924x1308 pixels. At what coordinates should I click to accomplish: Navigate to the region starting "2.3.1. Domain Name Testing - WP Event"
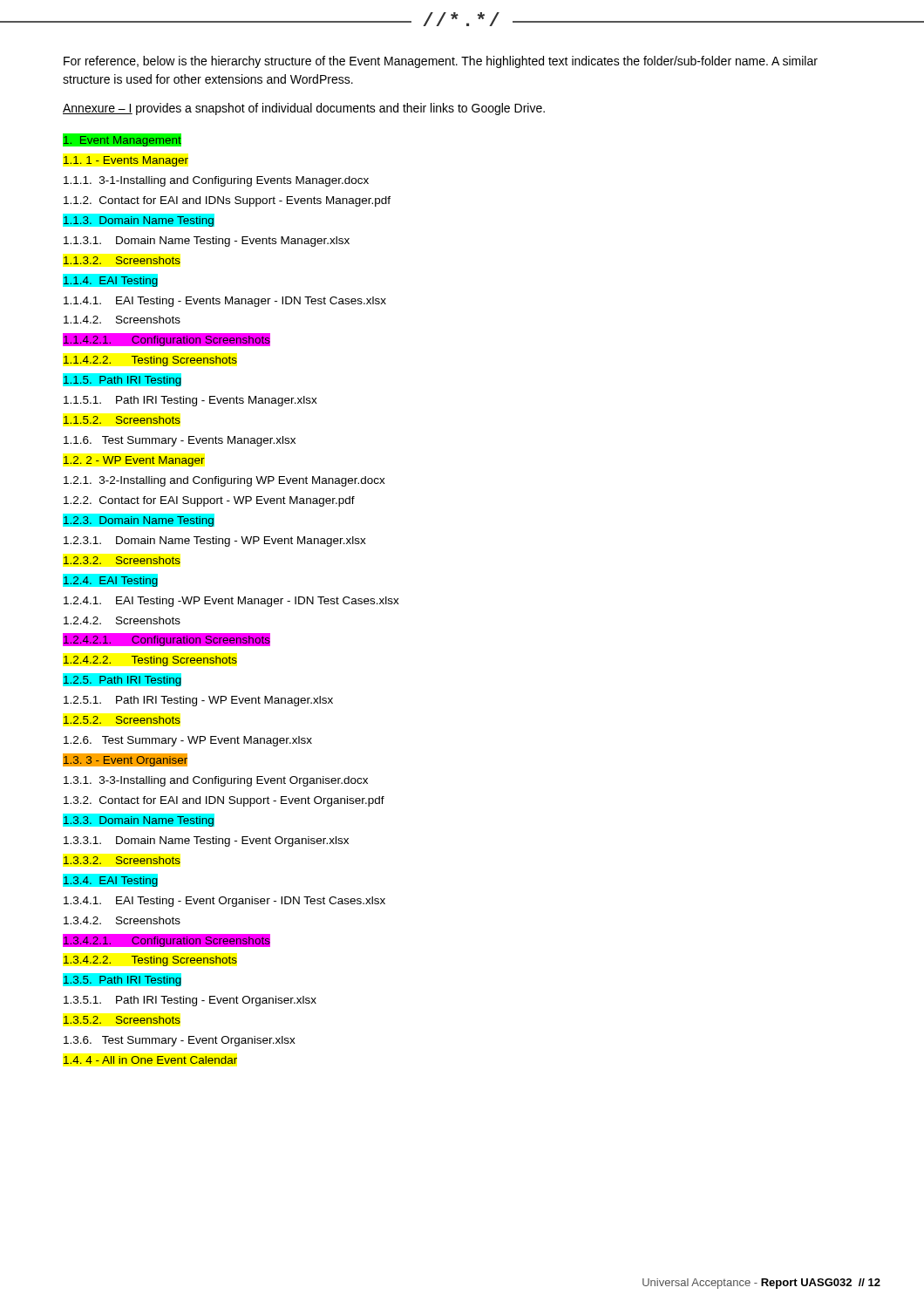click(214, 540)
